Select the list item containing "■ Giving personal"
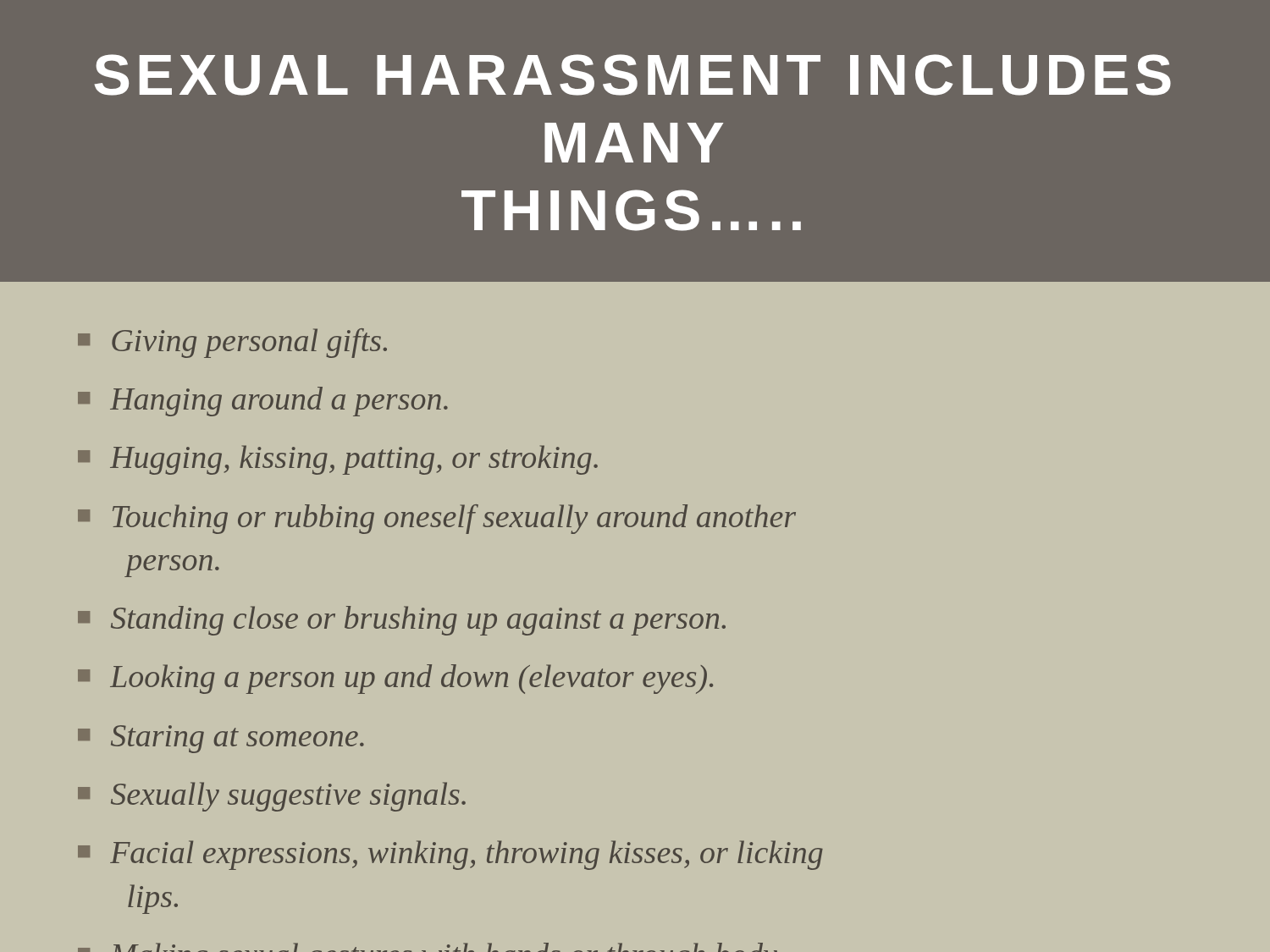The height and width of the screenshot is (952, 1270). (233, 340)
